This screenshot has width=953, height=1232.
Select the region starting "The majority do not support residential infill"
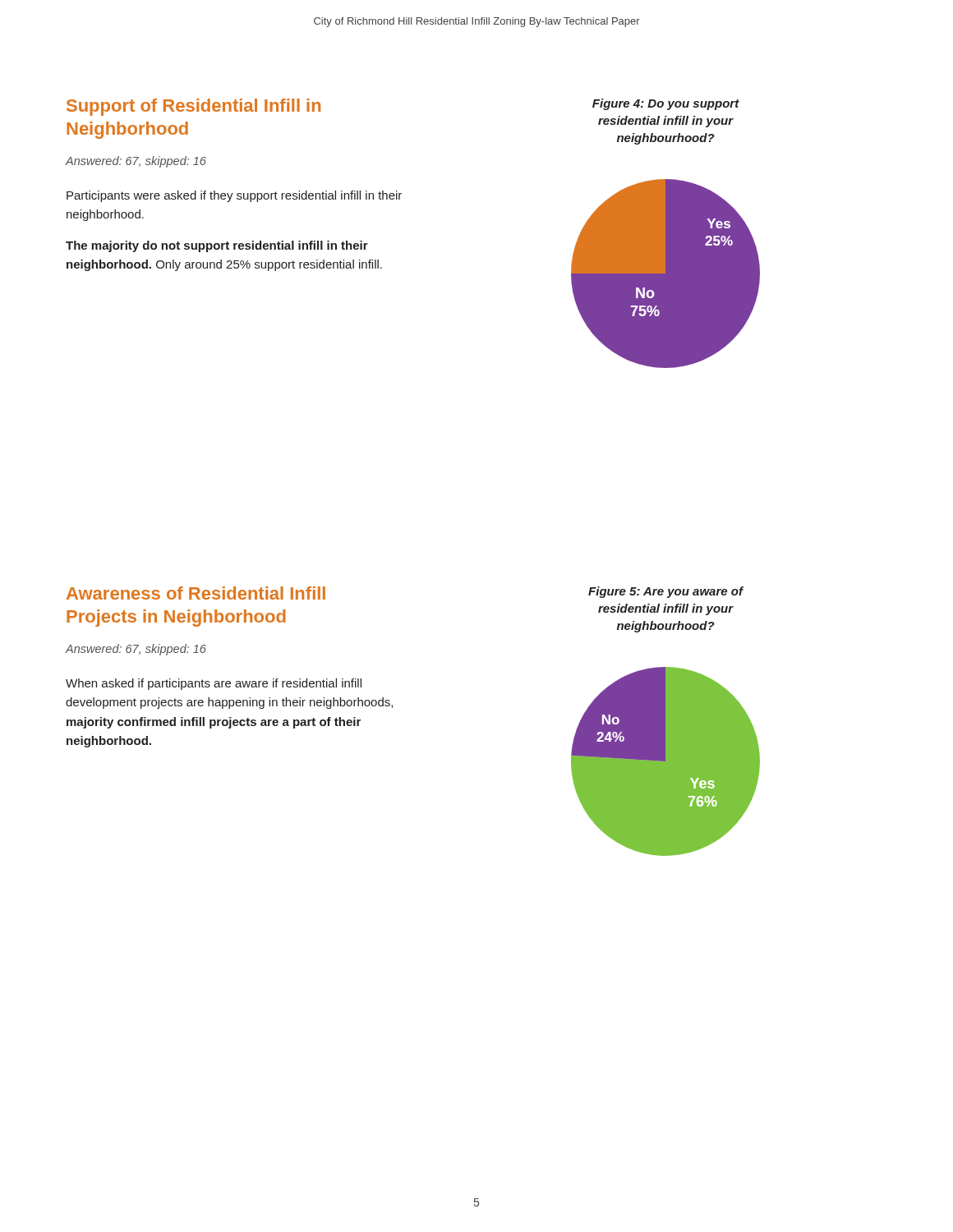pos(224,254)
